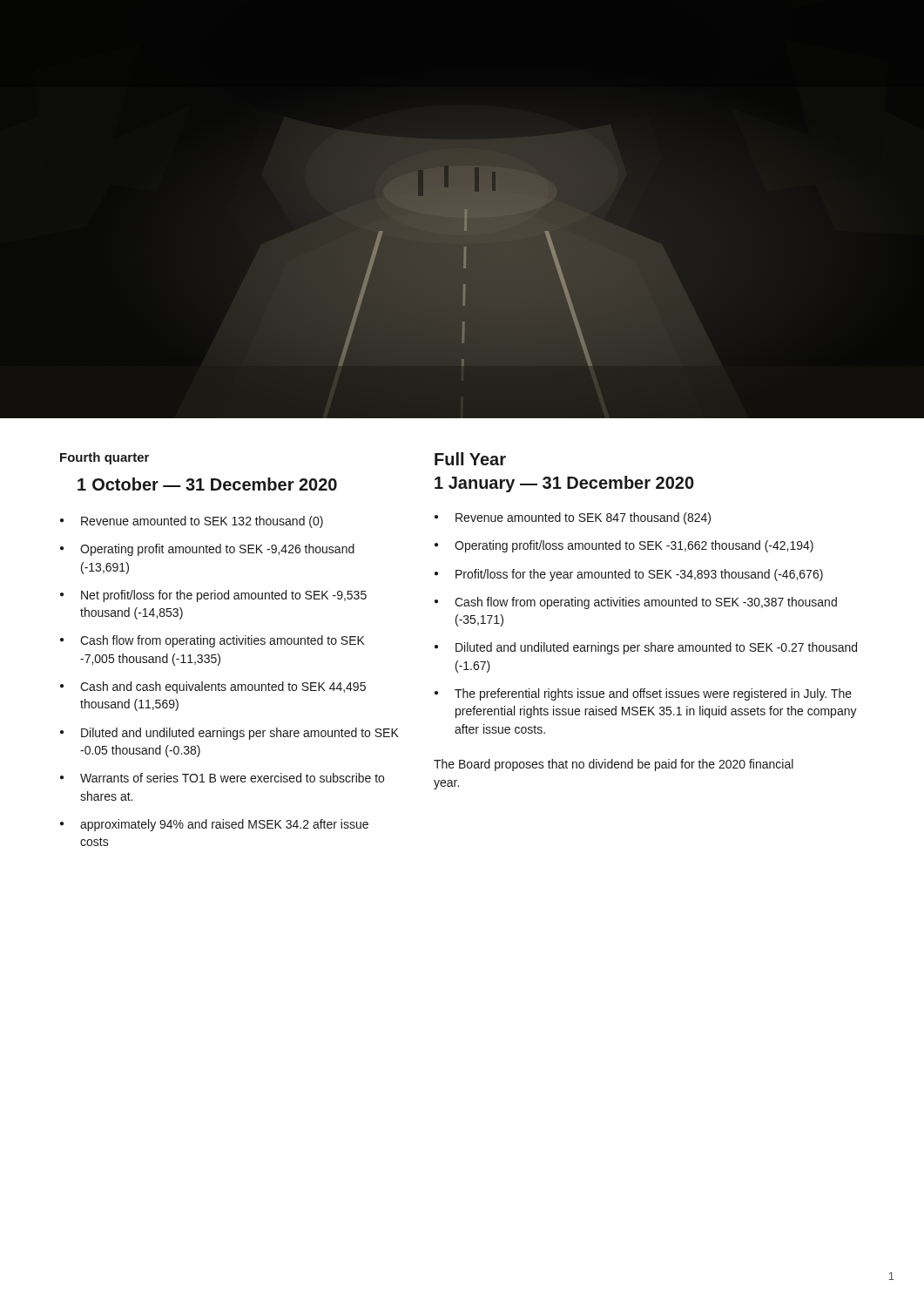Screen dimensions: 1307x924
Task: Find the title that says "1 January — 31 December"
Action: (564, 483)
